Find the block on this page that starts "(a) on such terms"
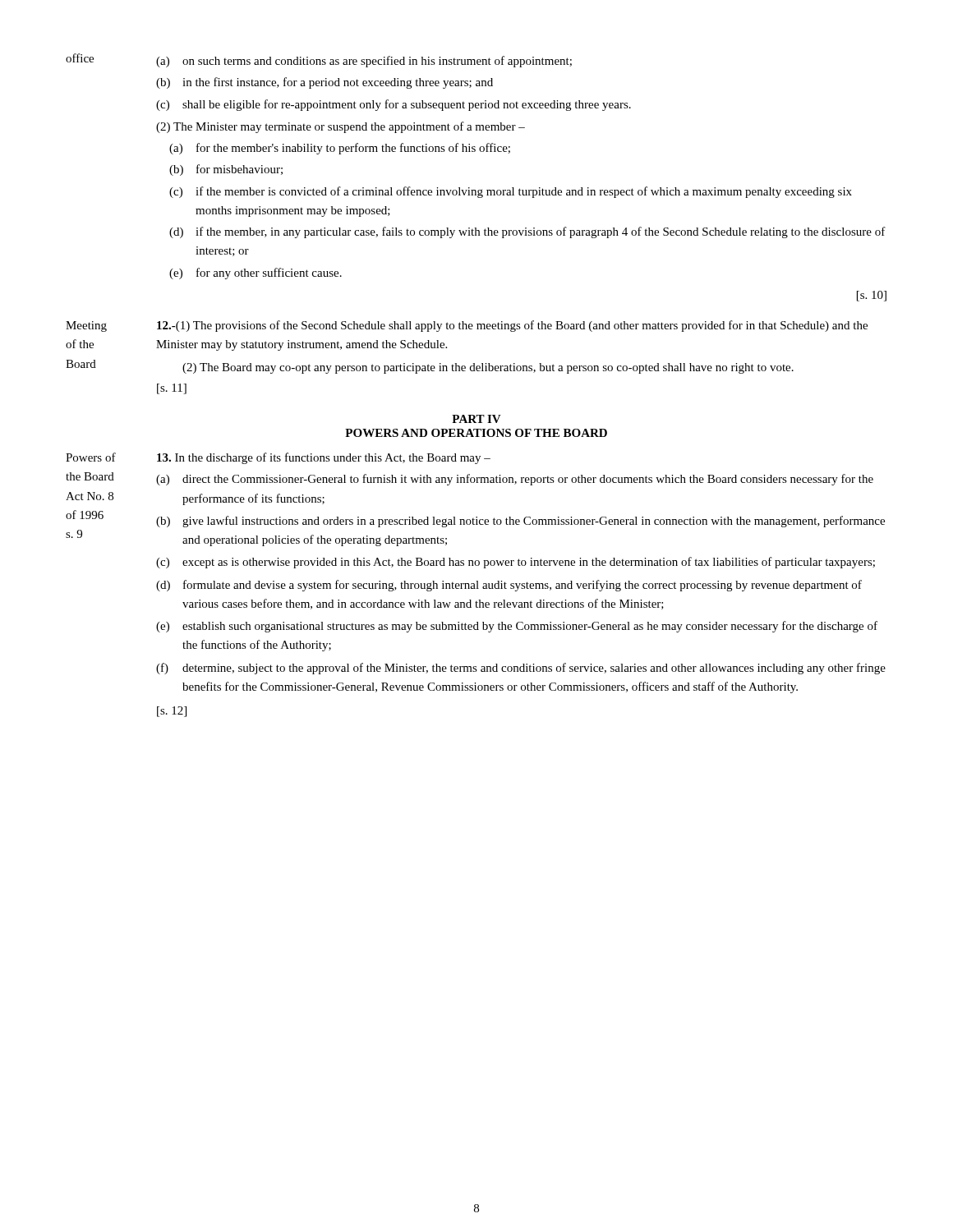The image size is (953, 1232). coord(522,61)
